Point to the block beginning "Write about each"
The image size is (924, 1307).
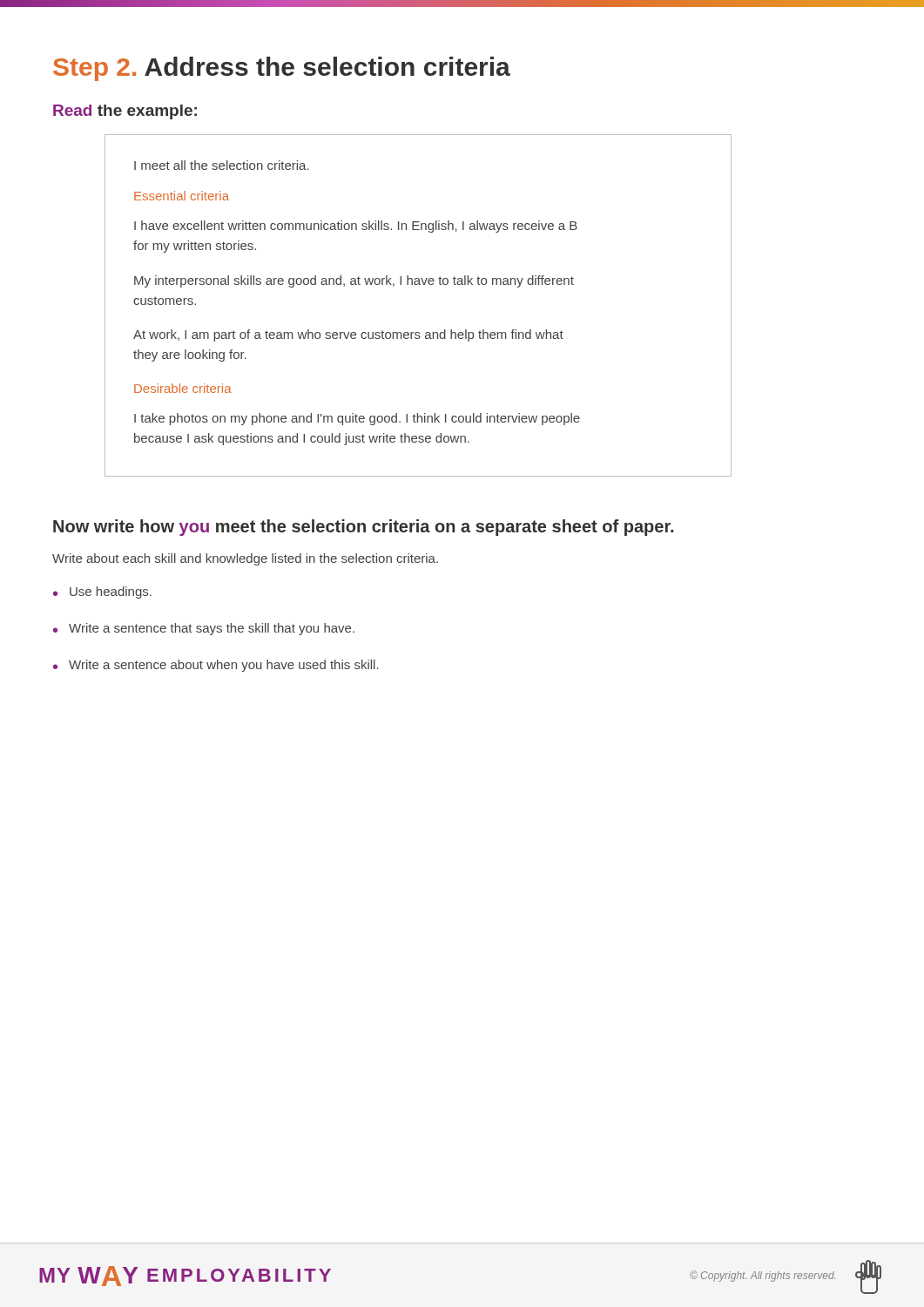coord(246,558)
